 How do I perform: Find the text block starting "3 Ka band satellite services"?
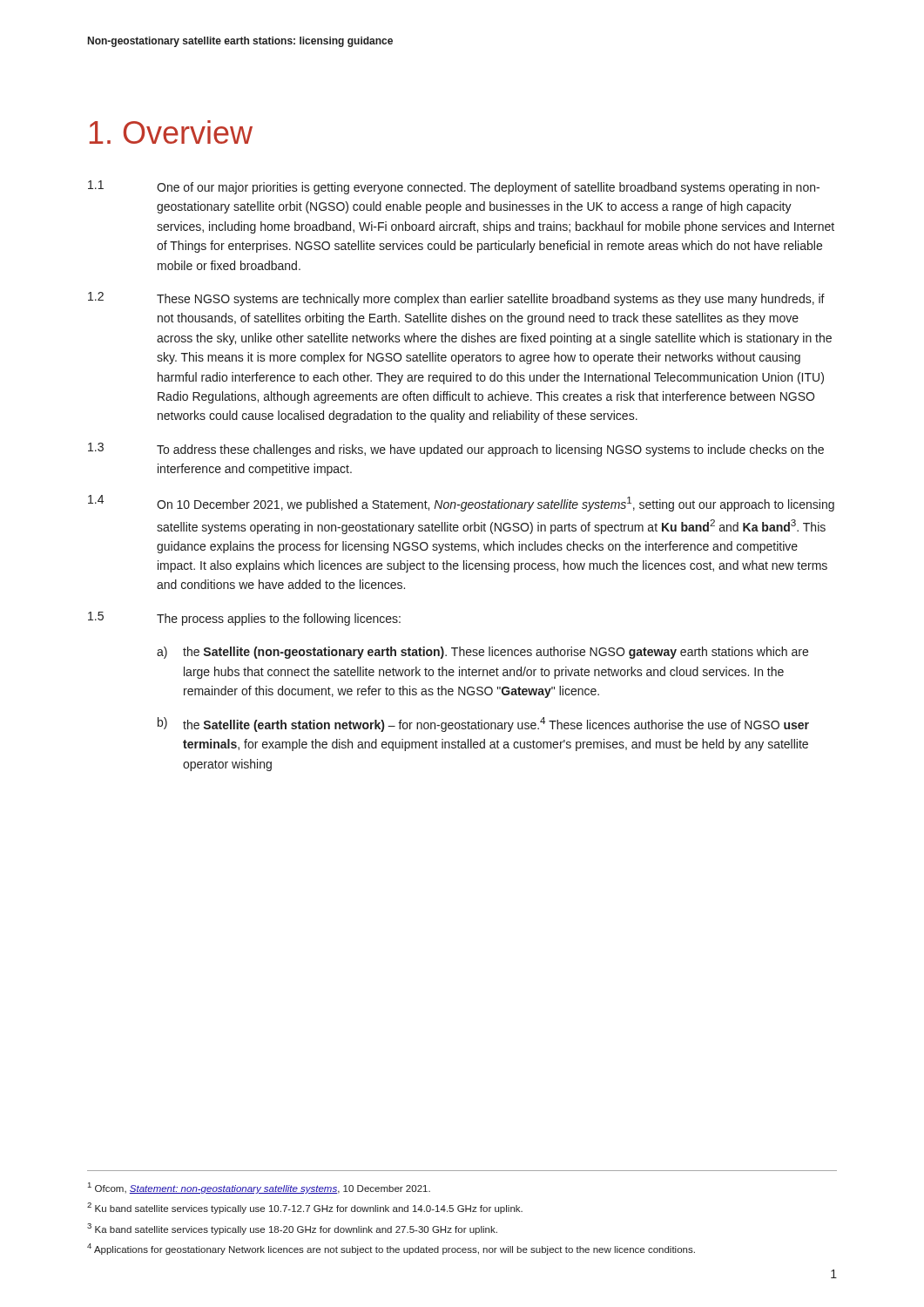click(293, 1227)
